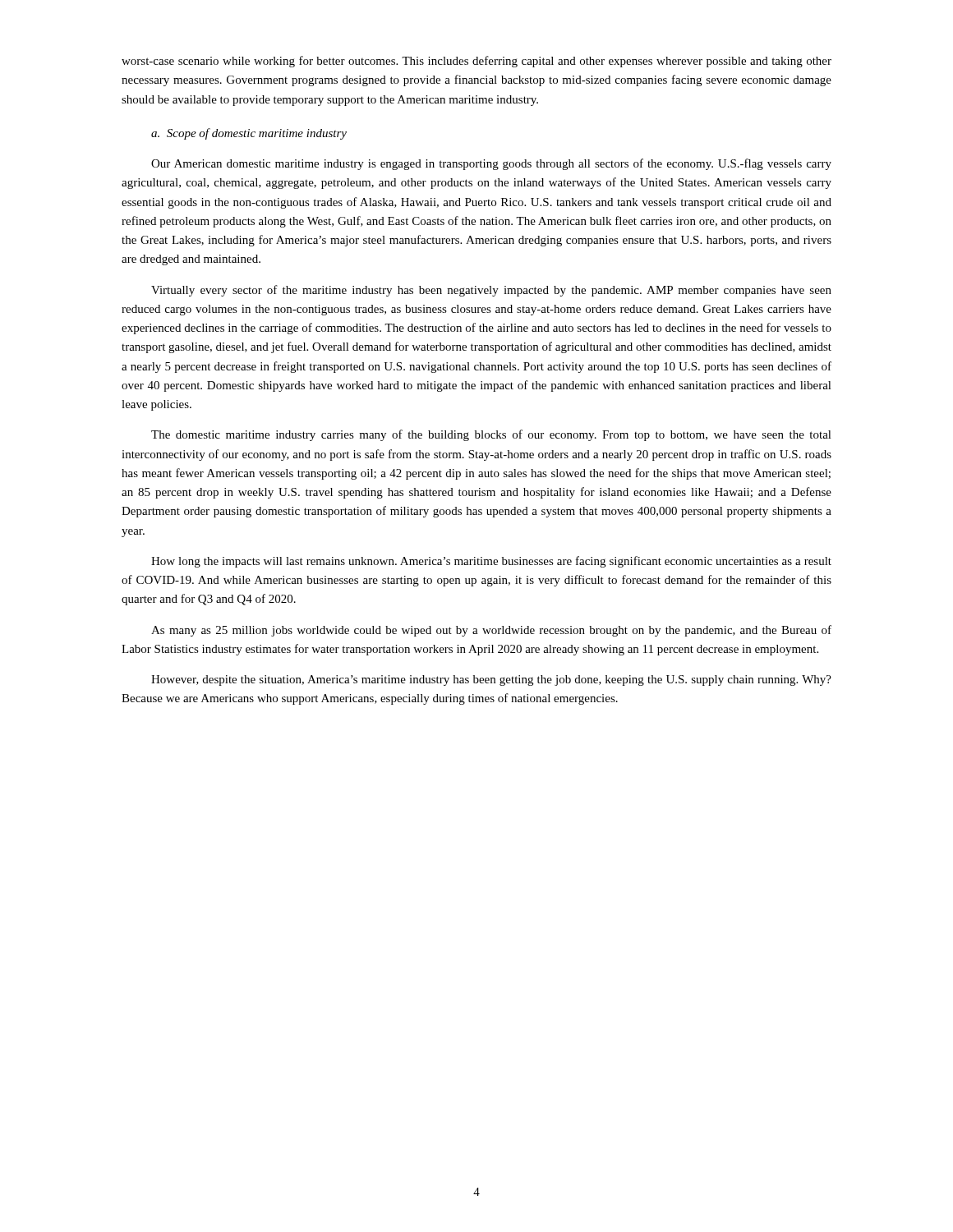Locate the passage starting "Our American domestic maritime industry"
The width and height of the screenshot is (953, 1232).
coord(476,212)
